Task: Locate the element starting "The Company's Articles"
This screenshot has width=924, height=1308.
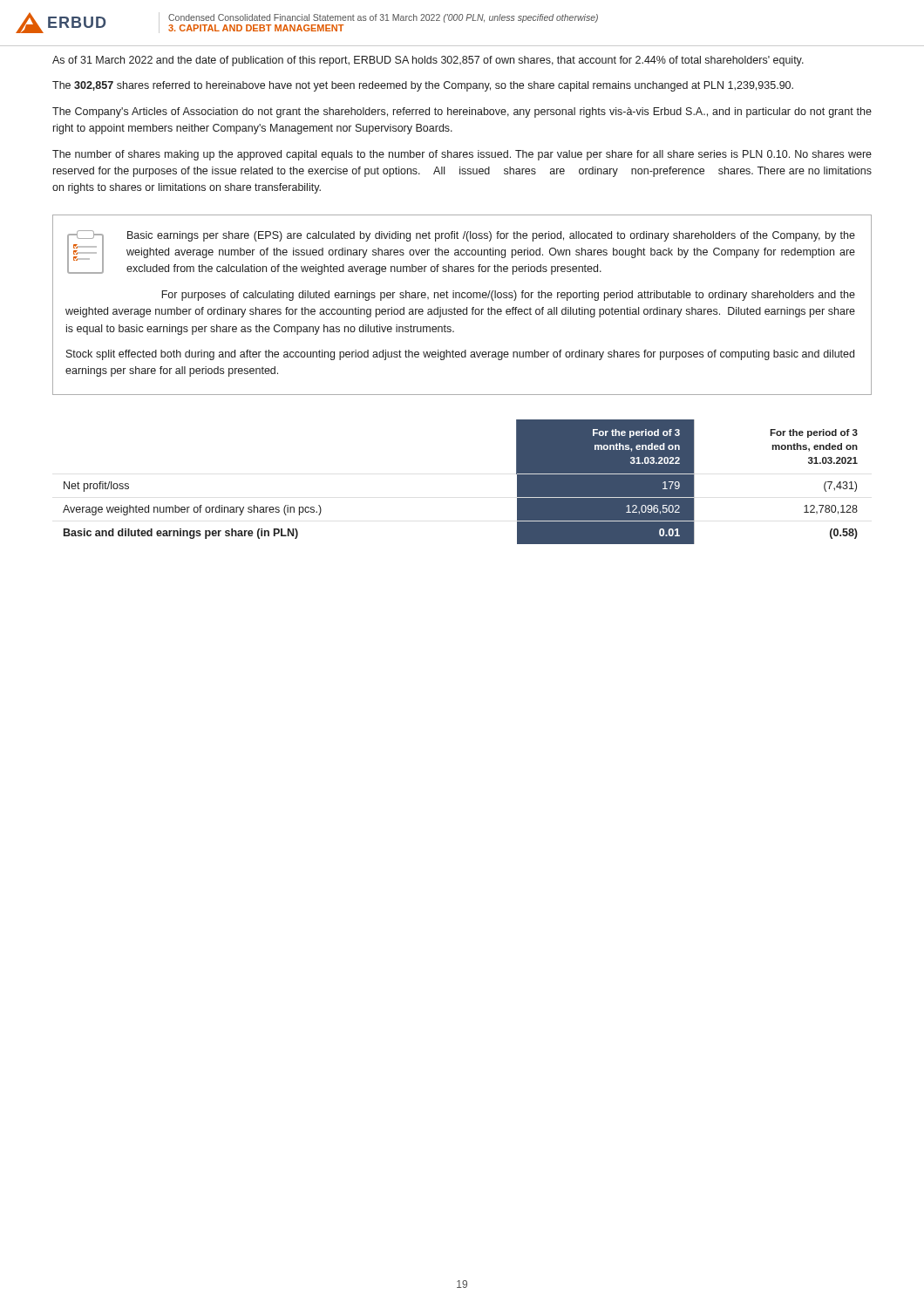Action: click(462, 120)
